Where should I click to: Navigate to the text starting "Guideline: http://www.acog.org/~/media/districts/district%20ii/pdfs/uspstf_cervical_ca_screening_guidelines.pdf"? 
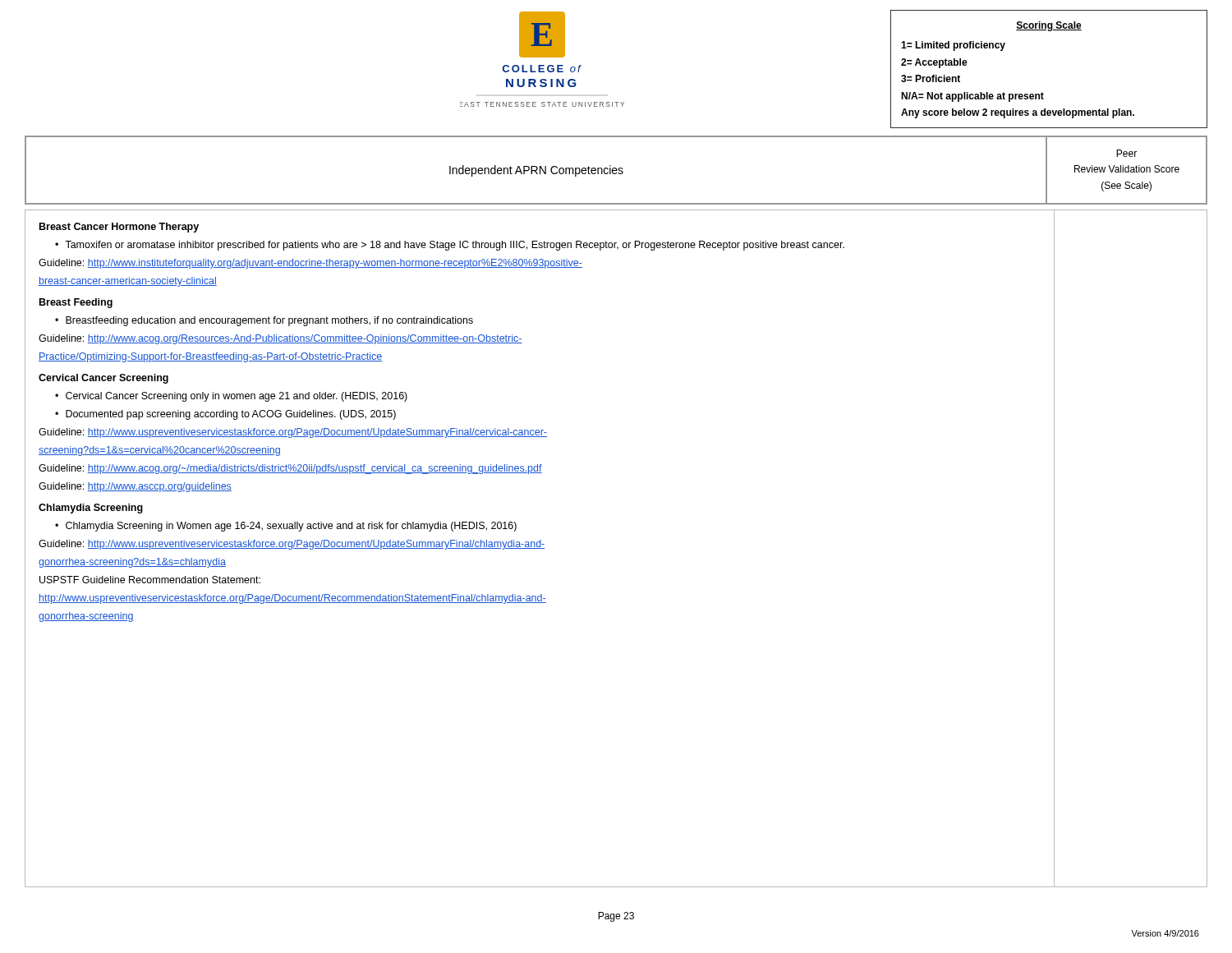[290, 468]
